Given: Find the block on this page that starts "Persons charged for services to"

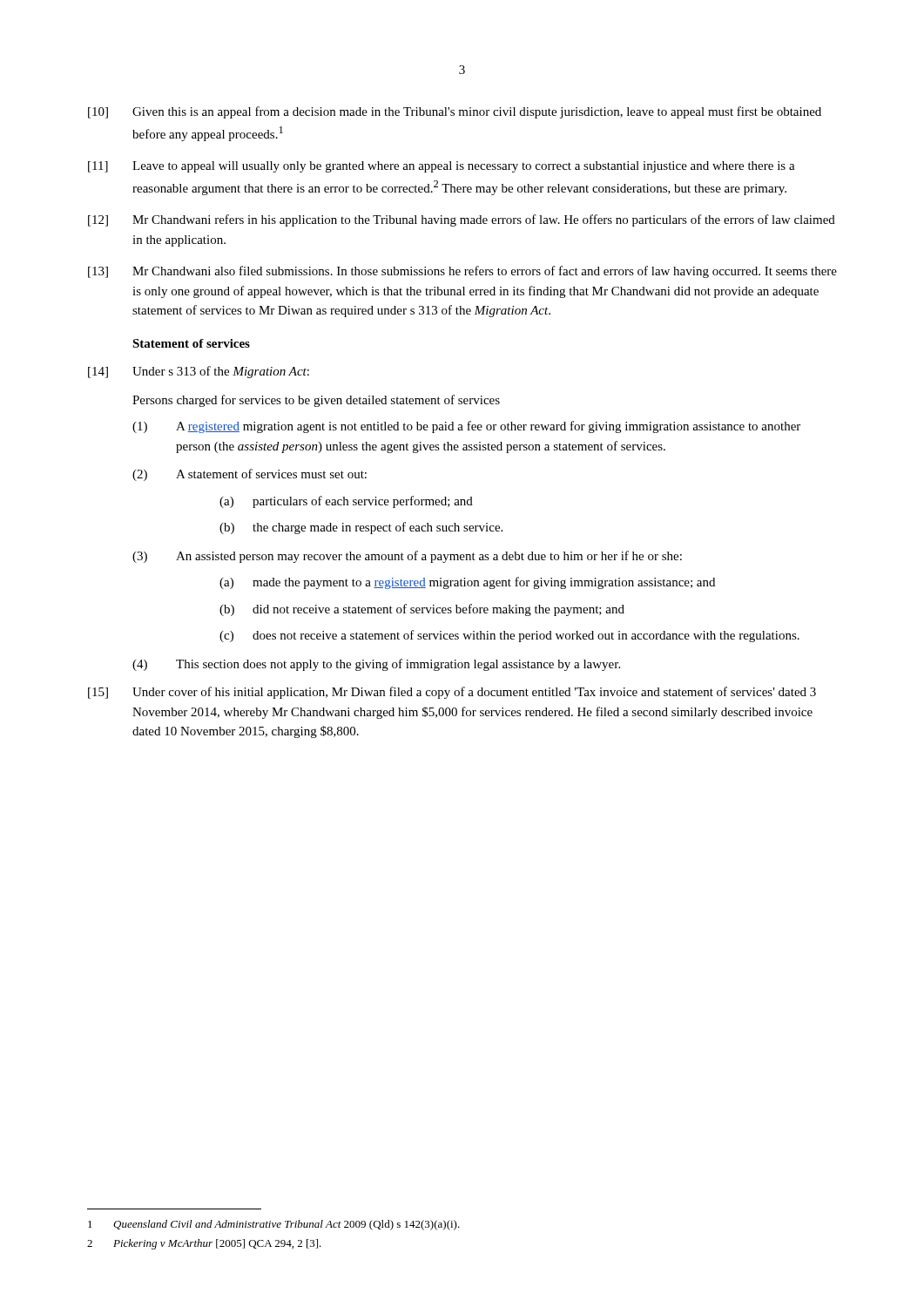Looking at the screenshot, I should click(x=316, y=400).
